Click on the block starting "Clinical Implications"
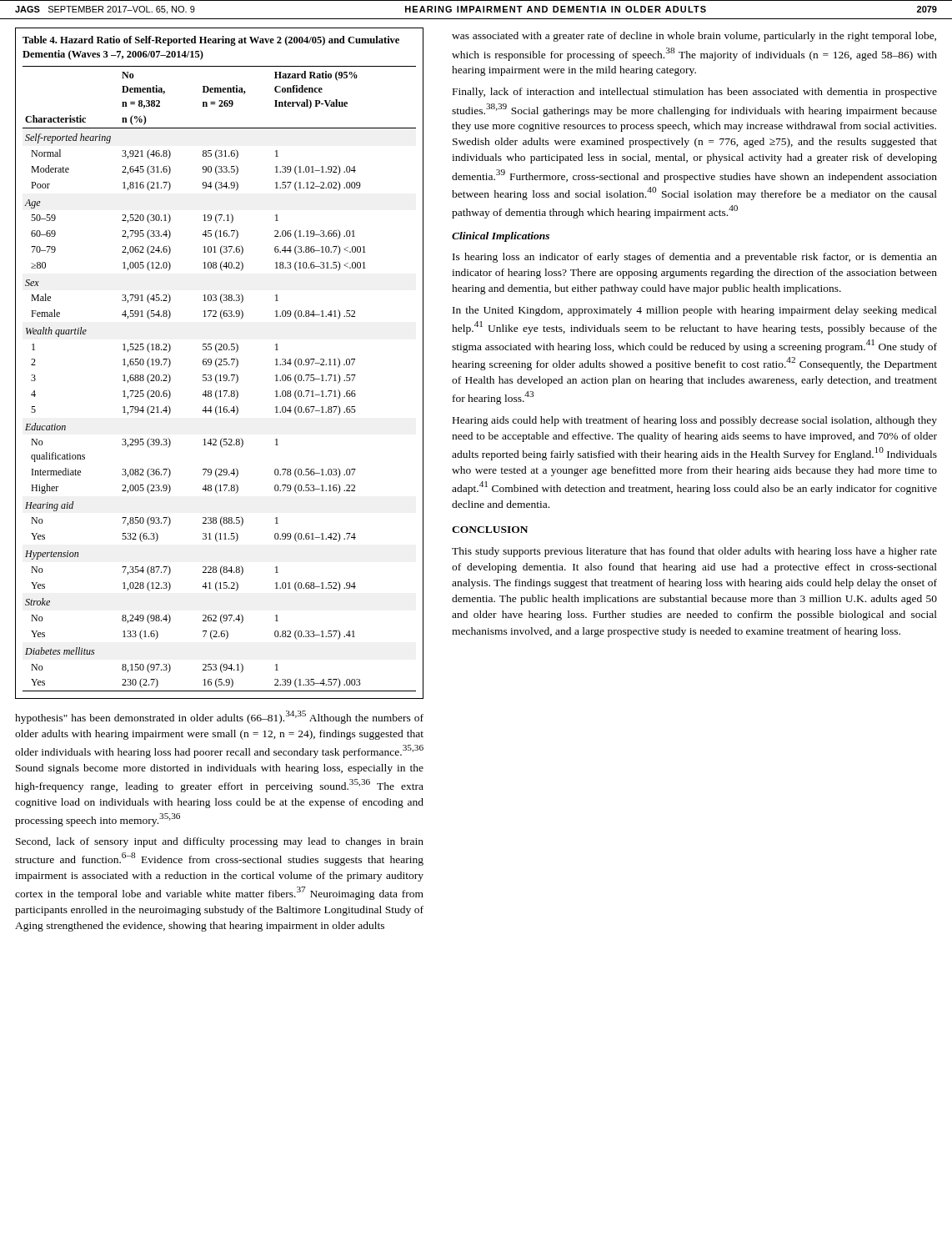 pos(501,235)
